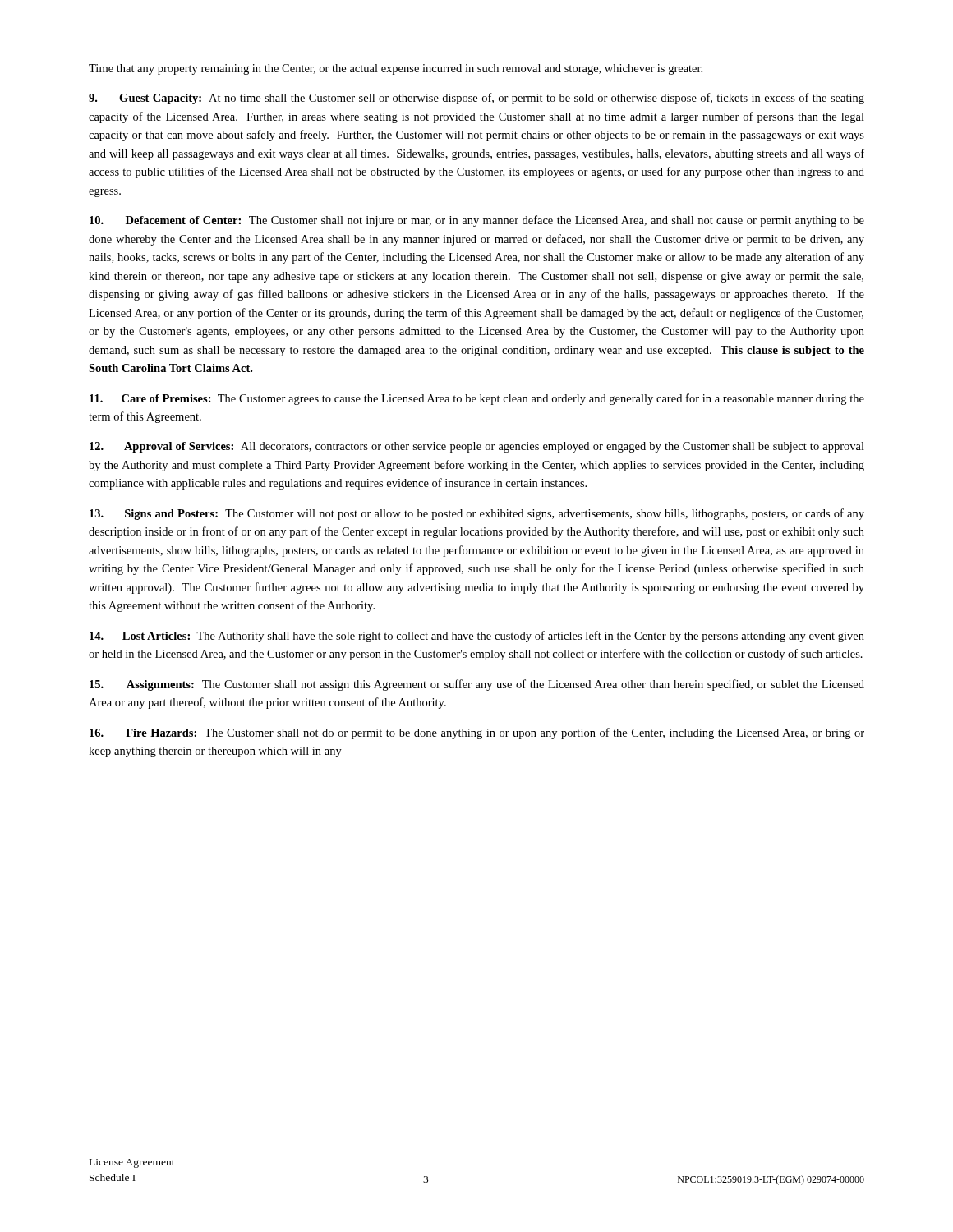953x1232 pixels.
Task: Find the text block starting "Approval of Services: All decorators,"
Action: click(x=476, y=465)
